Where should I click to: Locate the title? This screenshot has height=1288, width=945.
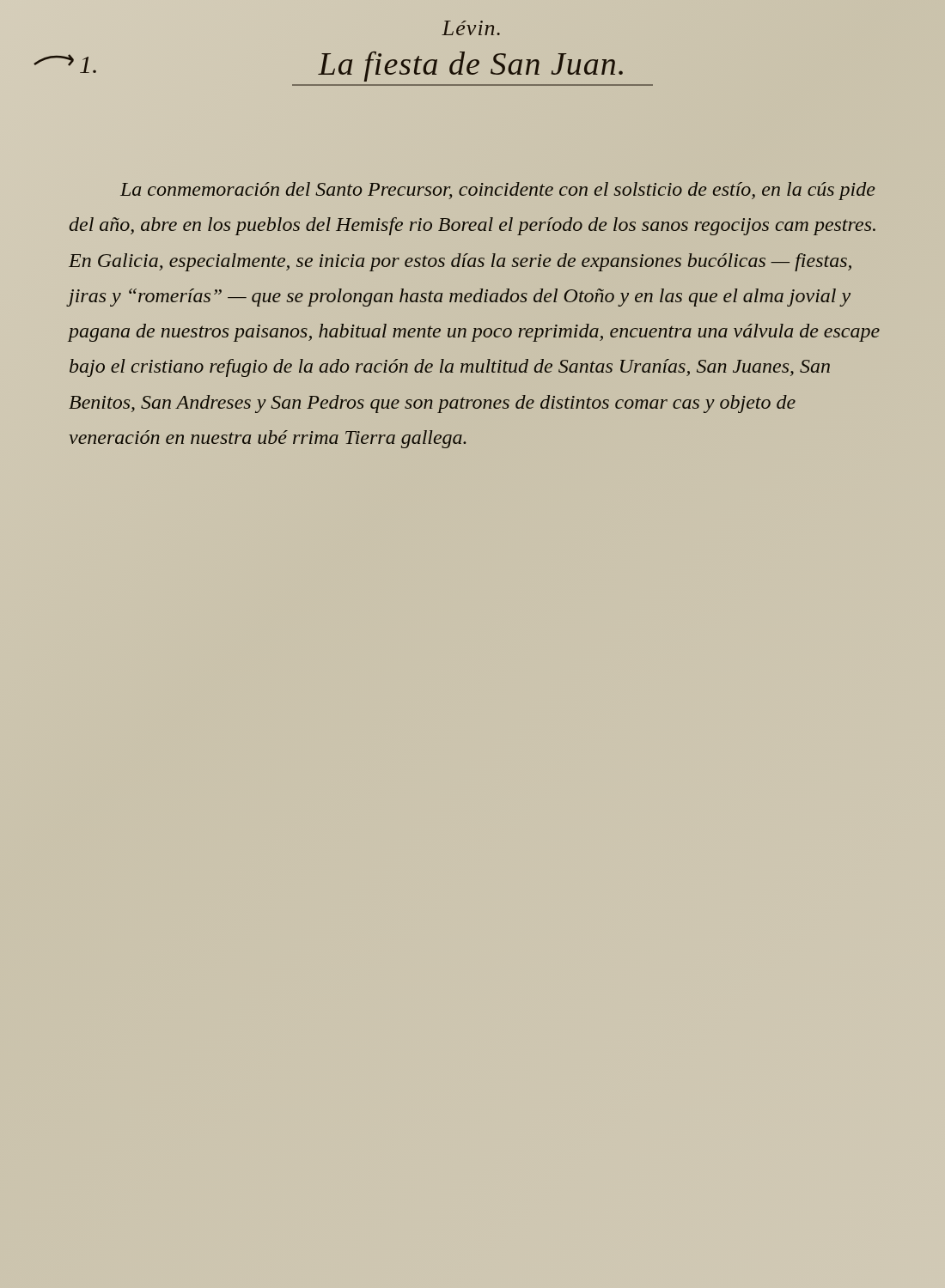[472, 51]
